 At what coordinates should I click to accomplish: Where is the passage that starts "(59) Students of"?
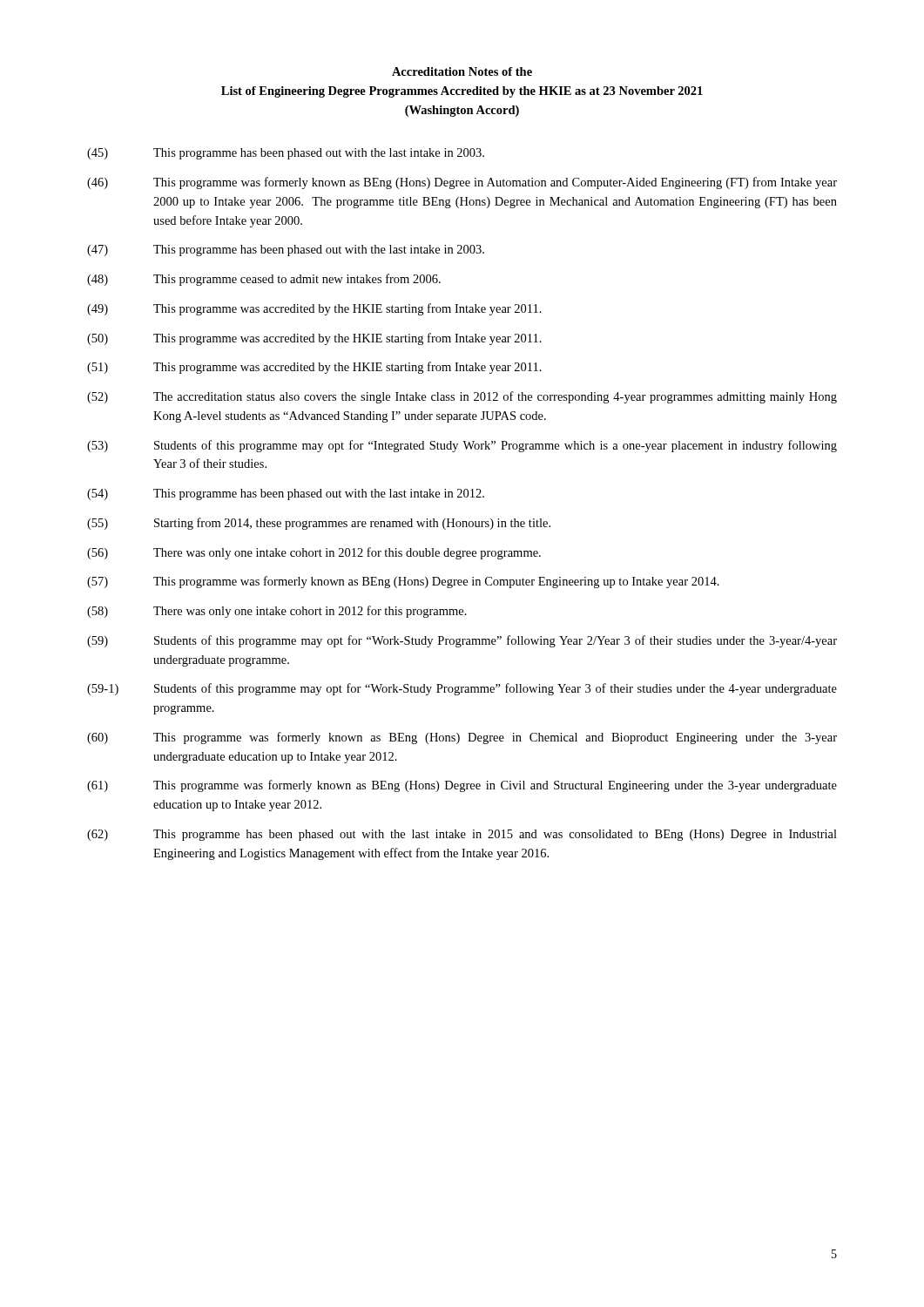(x=462, y=650)
